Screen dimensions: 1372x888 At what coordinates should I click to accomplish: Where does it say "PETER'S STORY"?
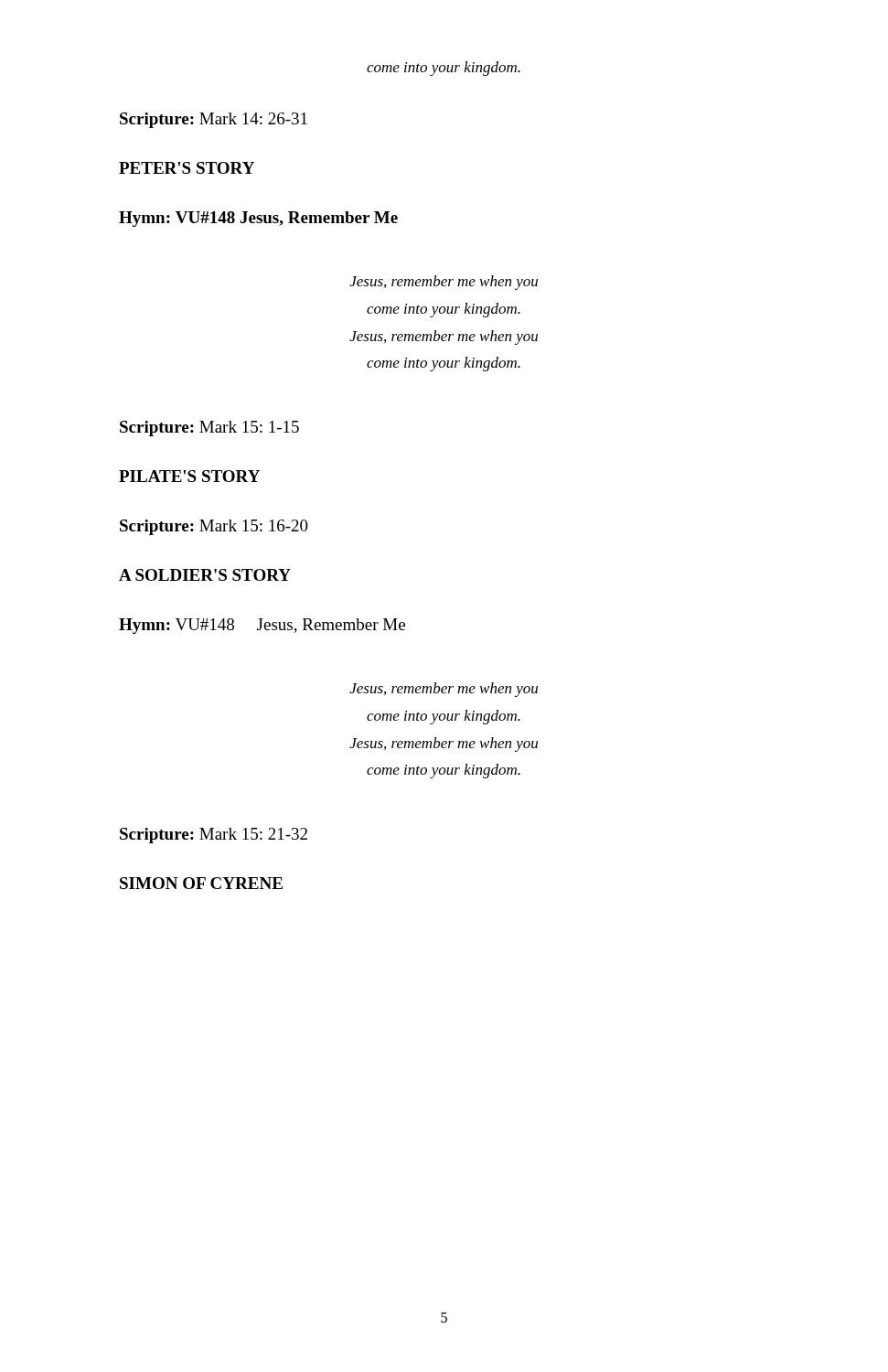[x=187, y=168]
